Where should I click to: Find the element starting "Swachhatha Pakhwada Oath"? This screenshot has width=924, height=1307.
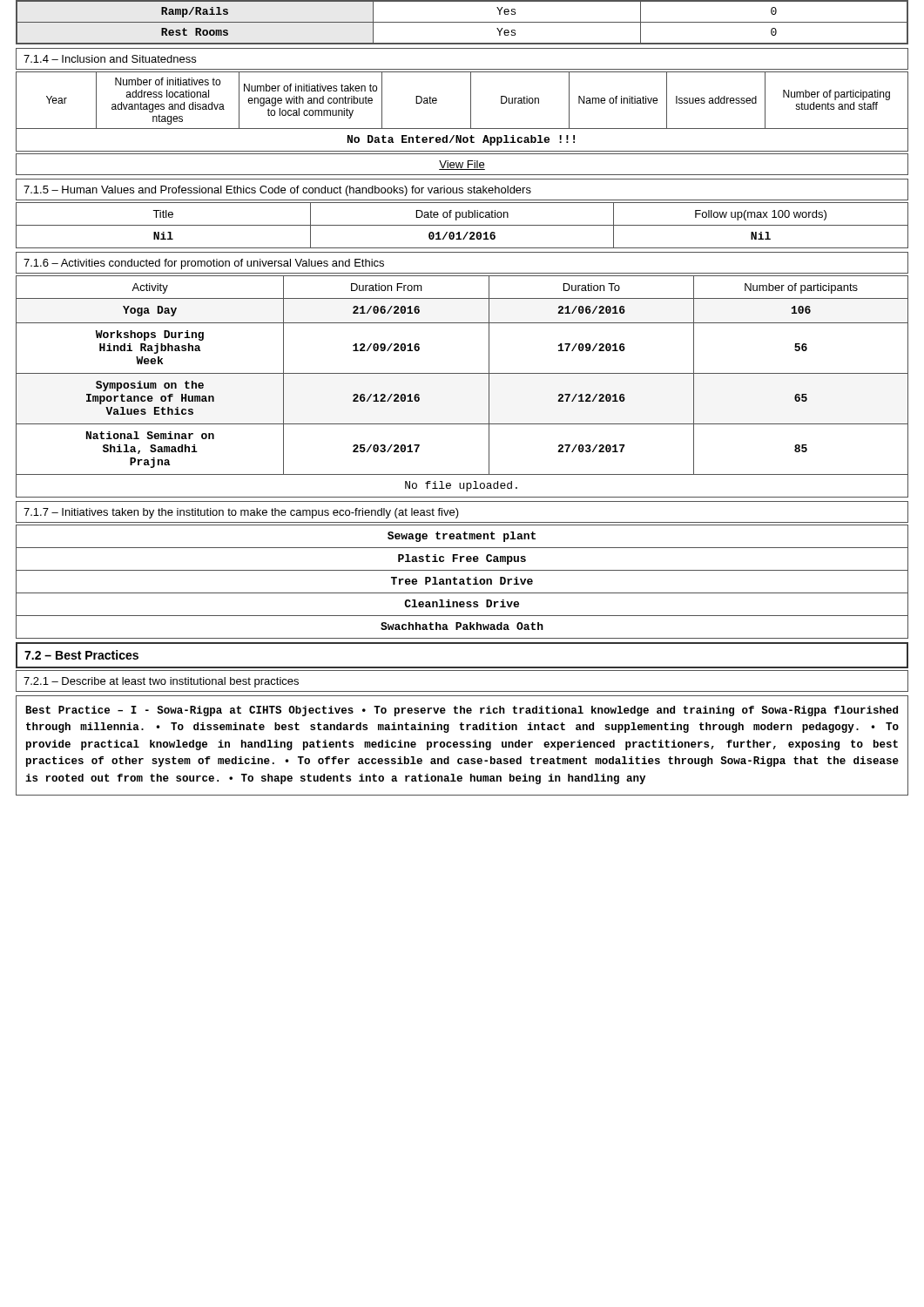(x=462, y=627)
